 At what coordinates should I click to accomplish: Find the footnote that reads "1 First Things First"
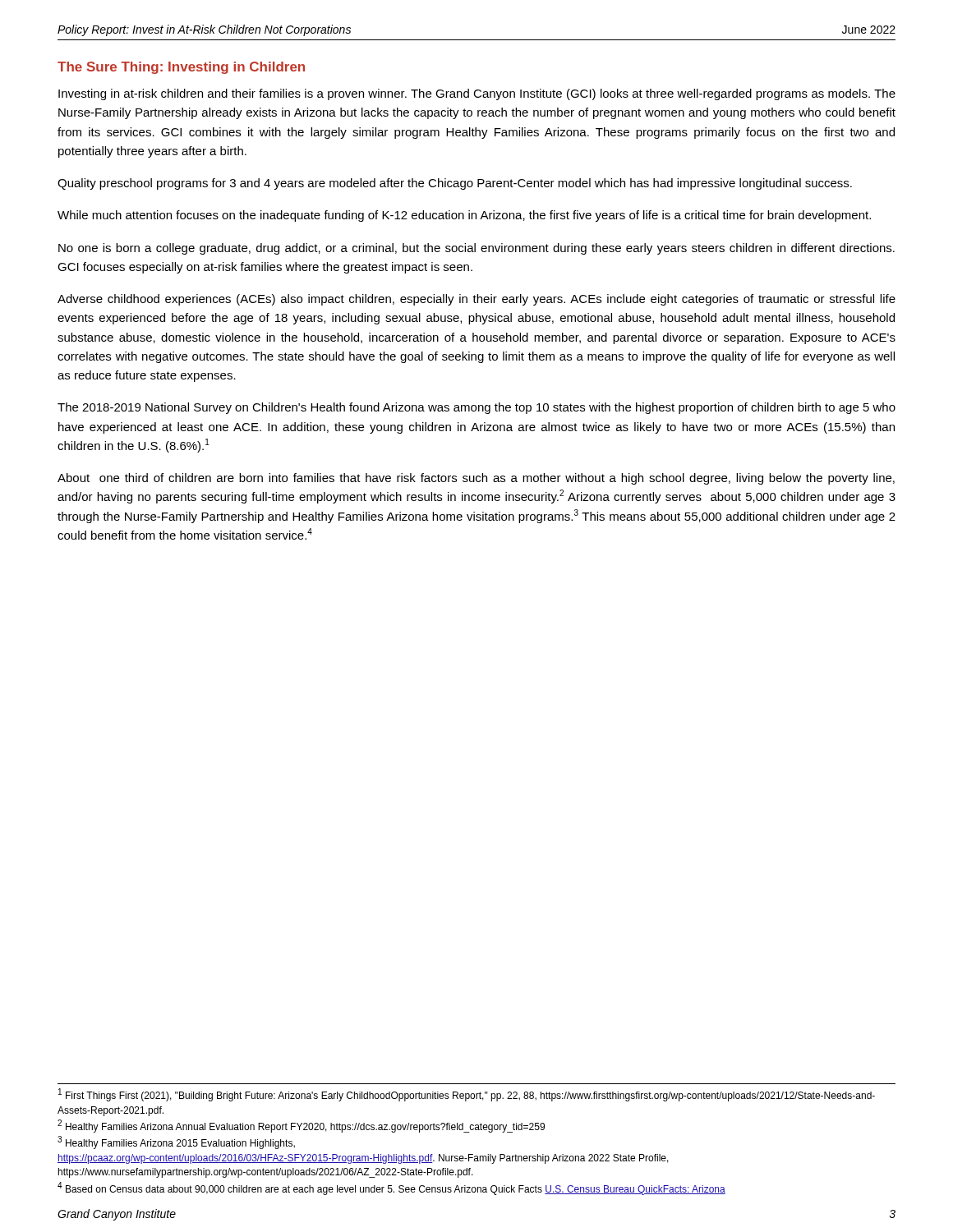pos(466,1103)
